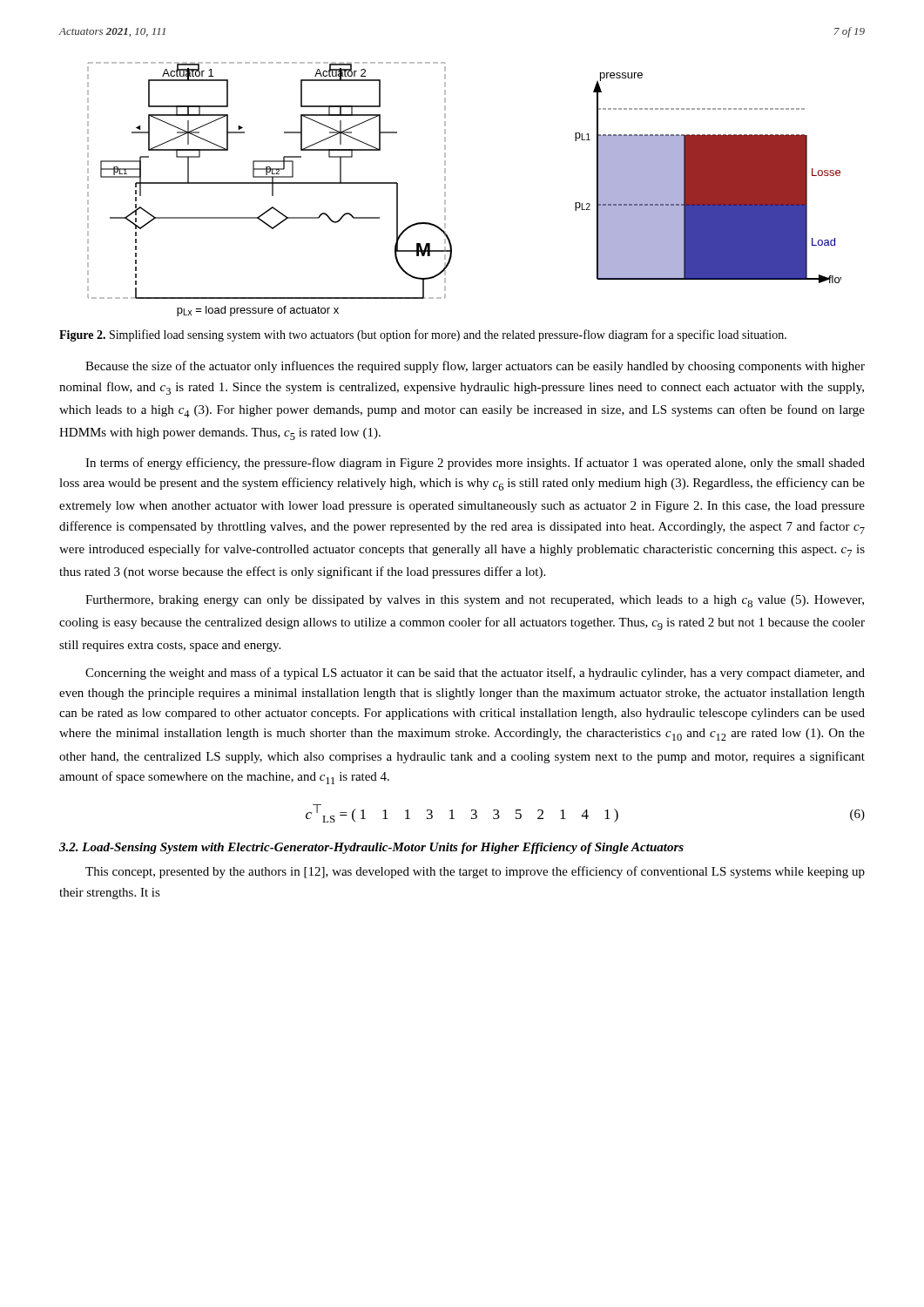Navigate to the block starting "This concept, presented by the"
The image size is (924, 1307).
coord(462,882)
